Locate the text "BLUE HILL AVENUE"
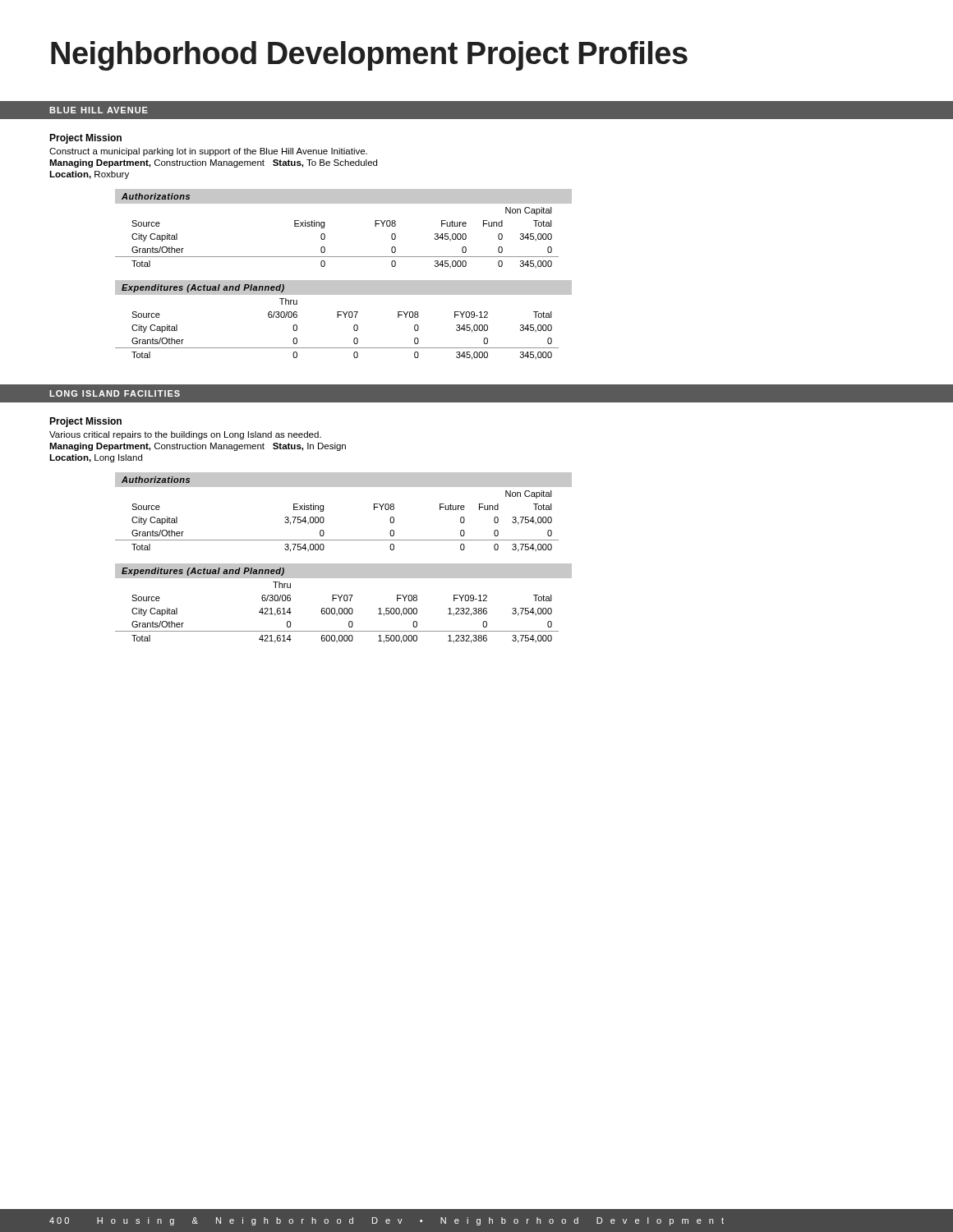953x1232 pixels. [x=99, y=110]
